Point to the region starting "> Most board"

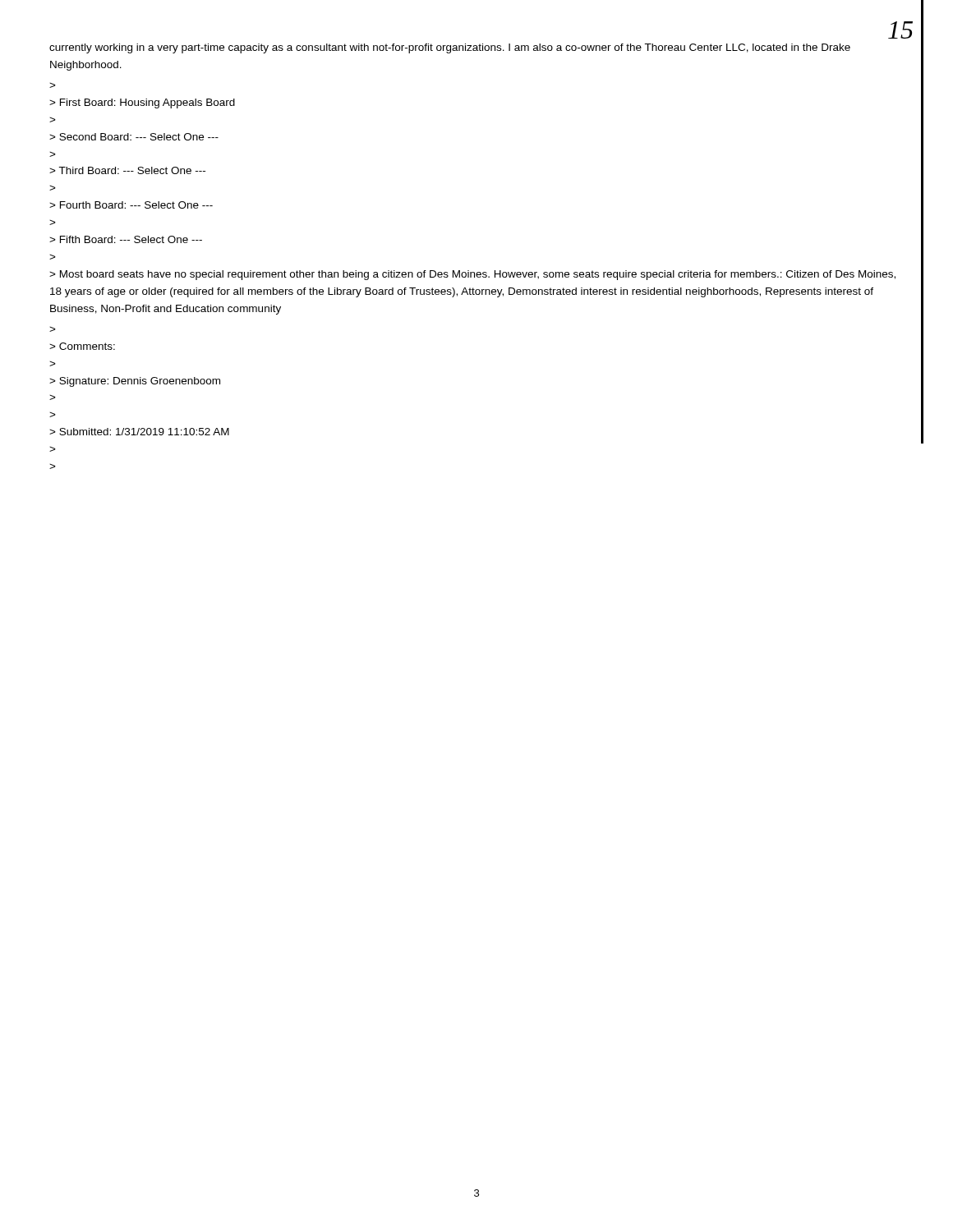pos(473,291)
